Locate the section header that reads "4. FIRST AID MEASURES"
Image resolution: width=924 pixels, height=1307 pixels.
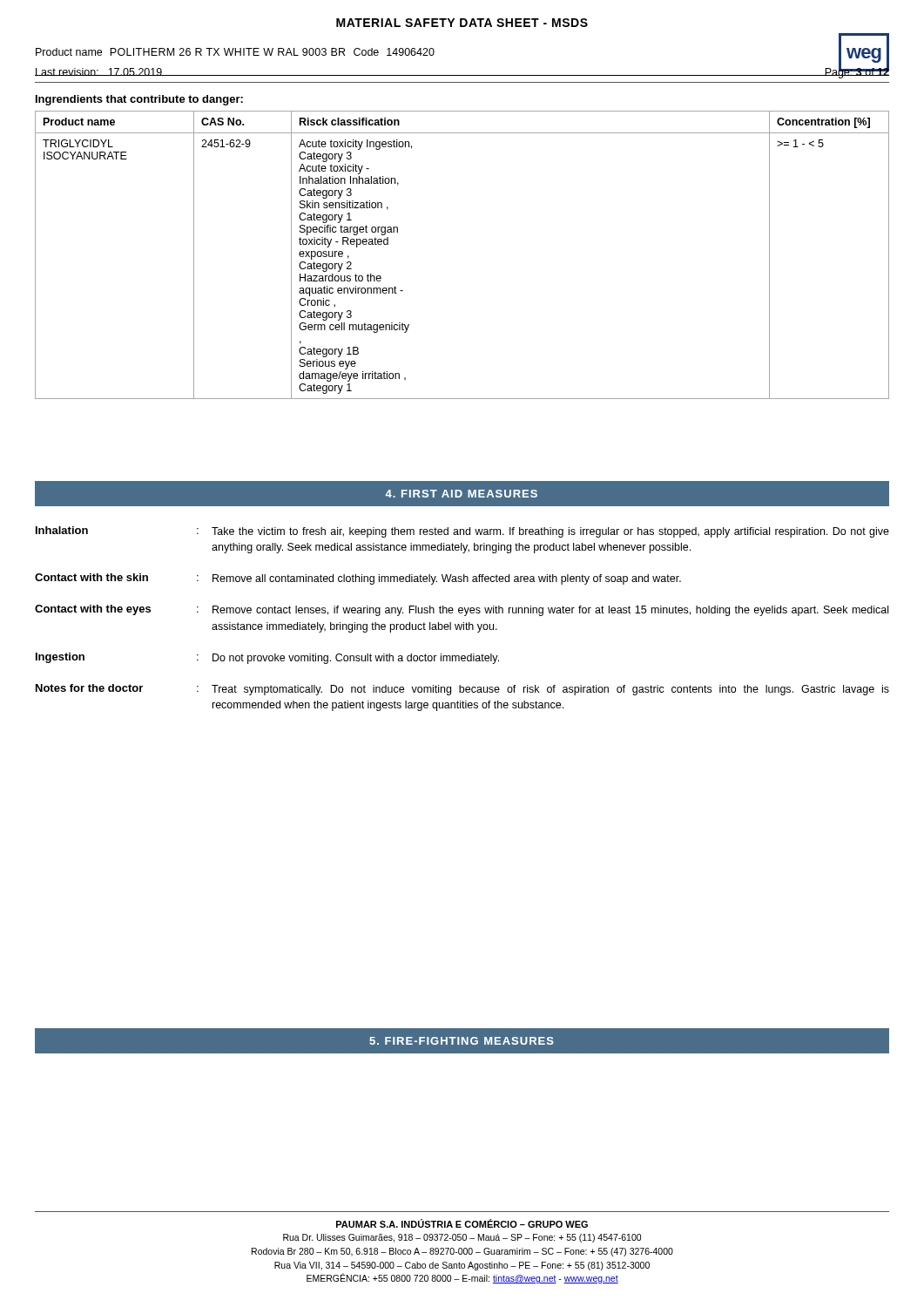(462, 494)
